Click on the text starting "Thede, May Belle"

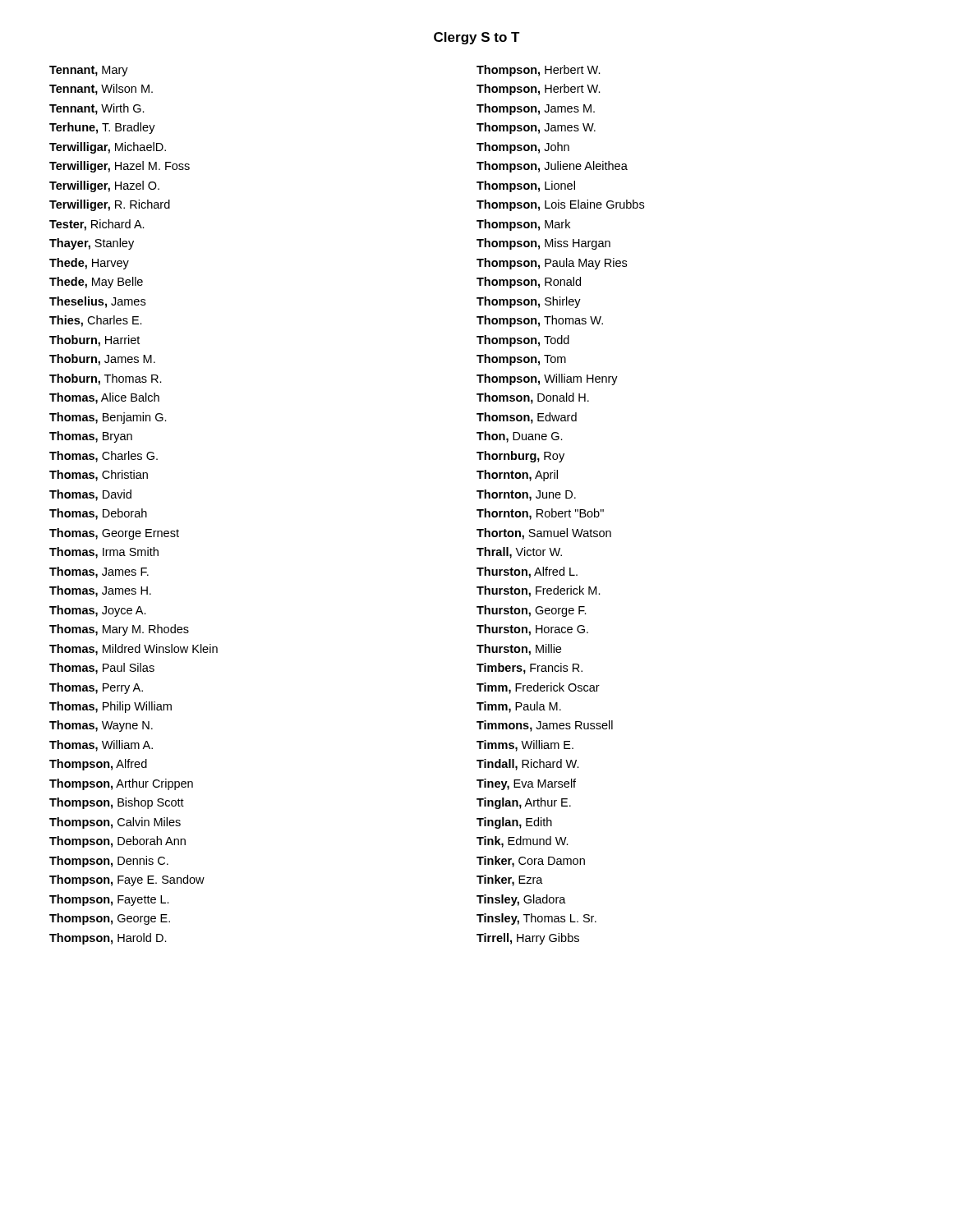coord(96,282)
